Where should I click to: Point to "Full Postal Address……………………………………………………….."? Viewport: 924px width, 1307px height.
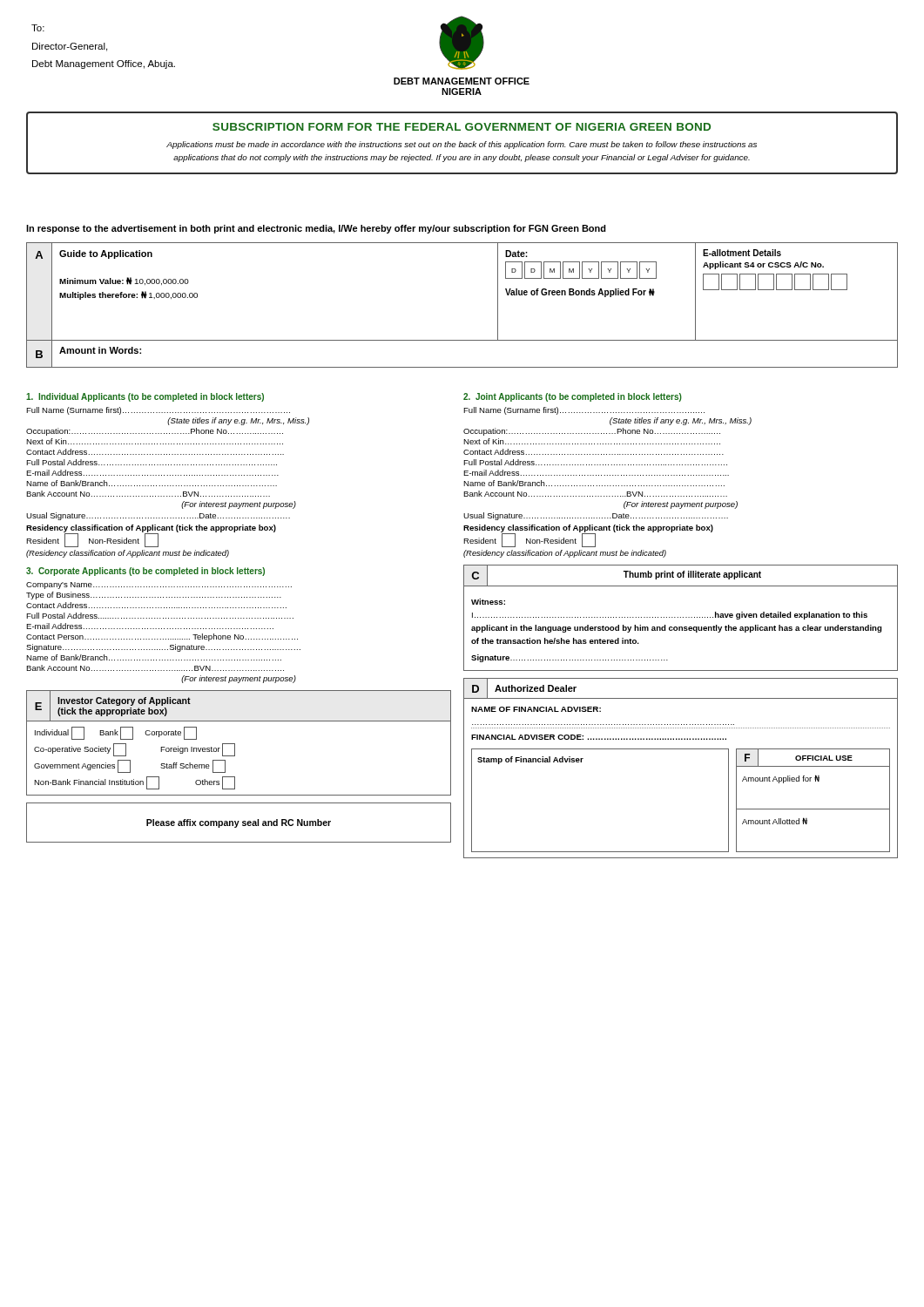tap(152, 462)
